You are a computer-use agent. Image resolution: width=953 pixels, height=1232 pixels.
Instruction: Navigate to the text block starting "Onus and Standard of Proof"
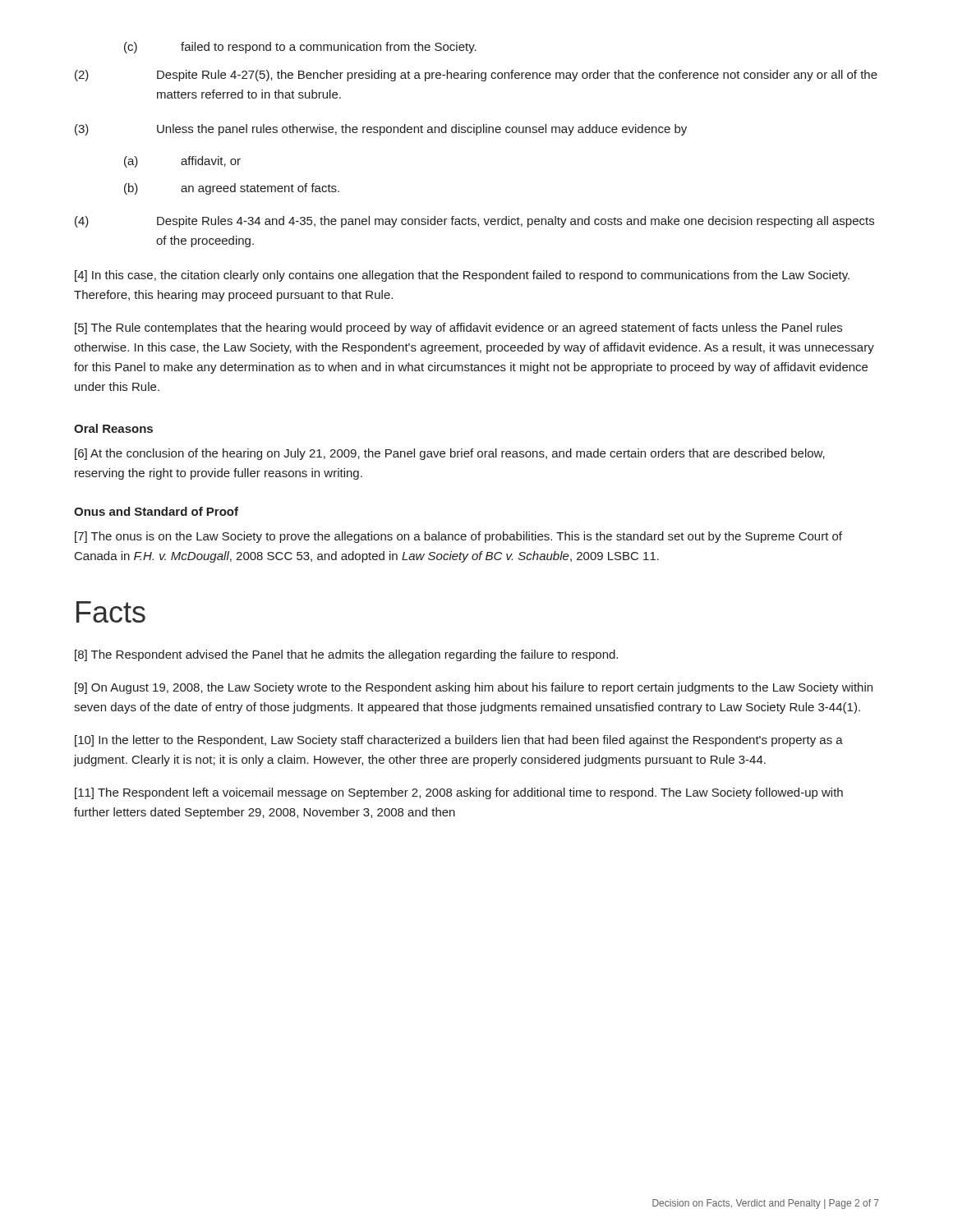click(156, 511)
